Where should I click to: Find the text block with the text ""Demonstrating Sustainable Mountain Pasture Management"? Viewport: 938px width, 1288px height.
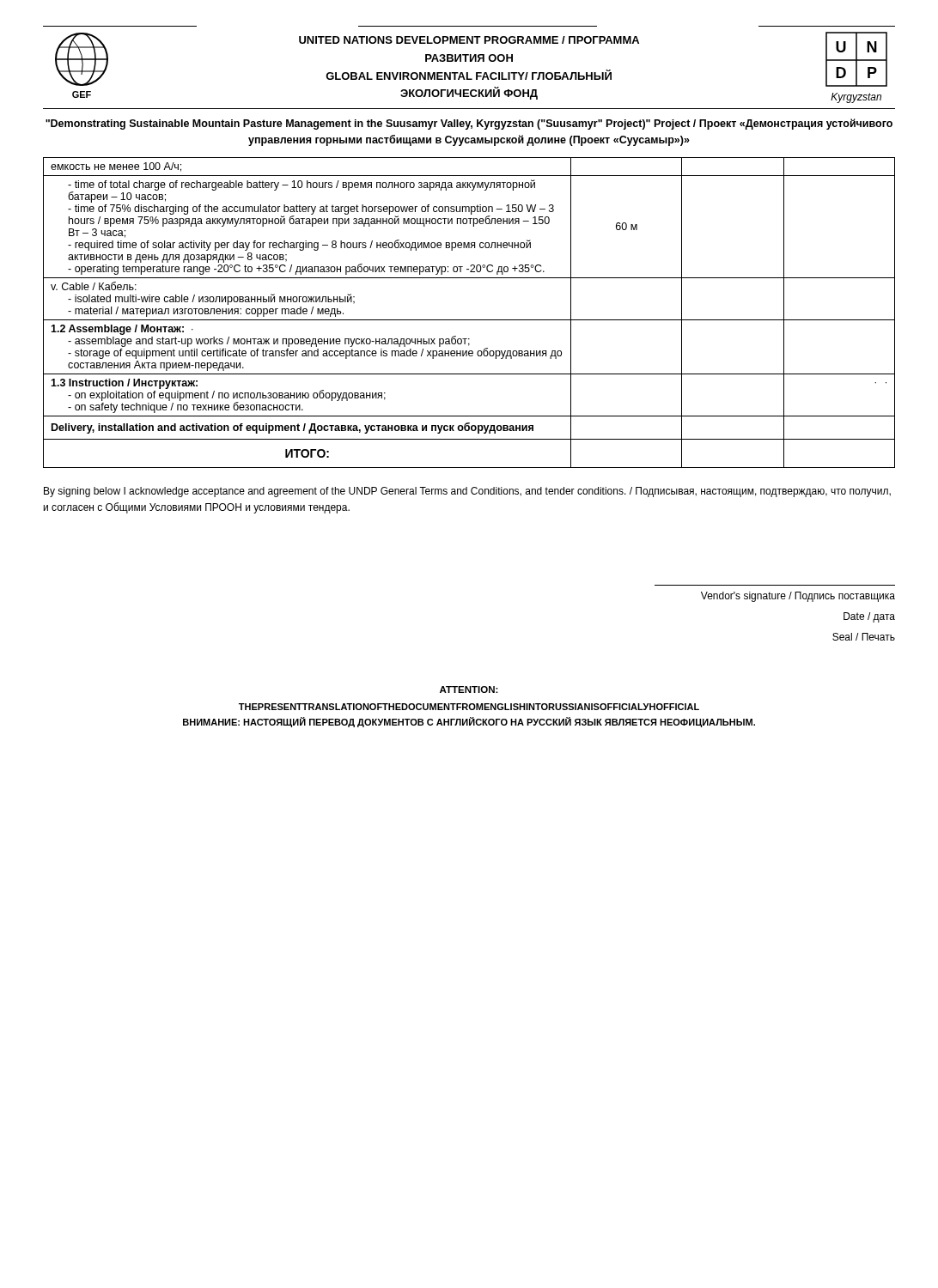469,132
